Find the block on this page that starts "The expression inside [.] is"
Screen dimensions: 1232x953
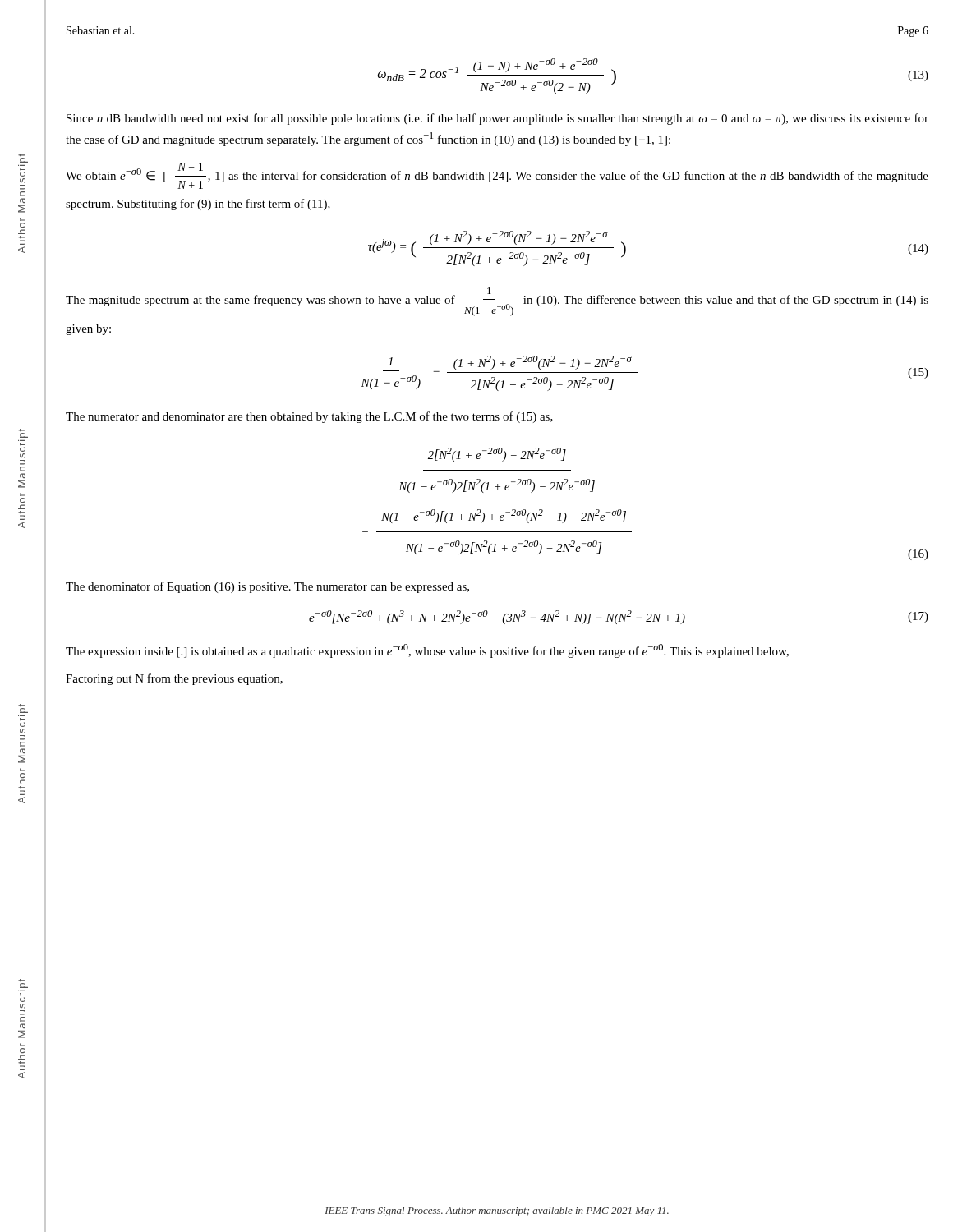(428, 650)
